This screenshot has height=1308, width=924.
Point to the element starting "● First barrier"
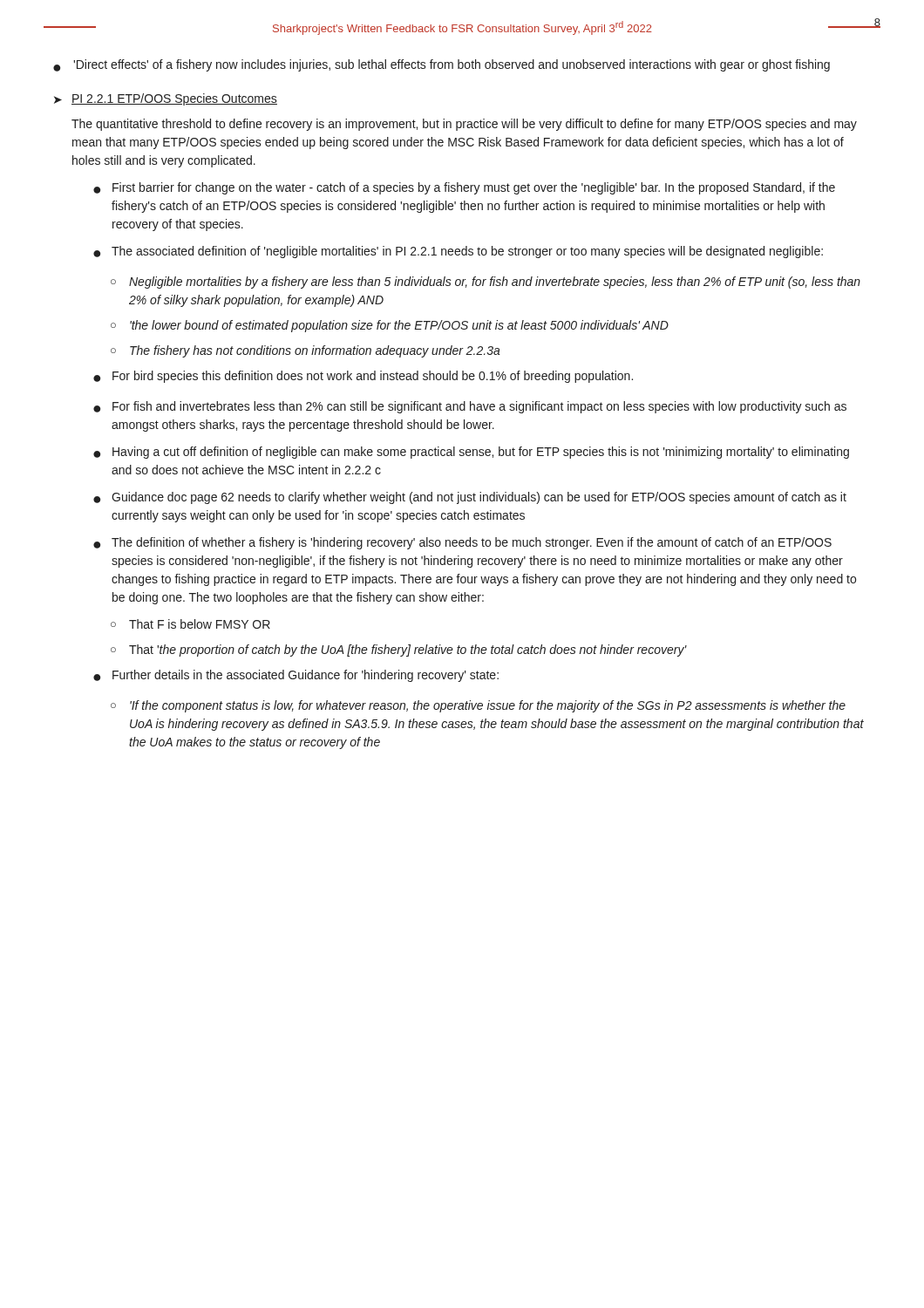482,206
